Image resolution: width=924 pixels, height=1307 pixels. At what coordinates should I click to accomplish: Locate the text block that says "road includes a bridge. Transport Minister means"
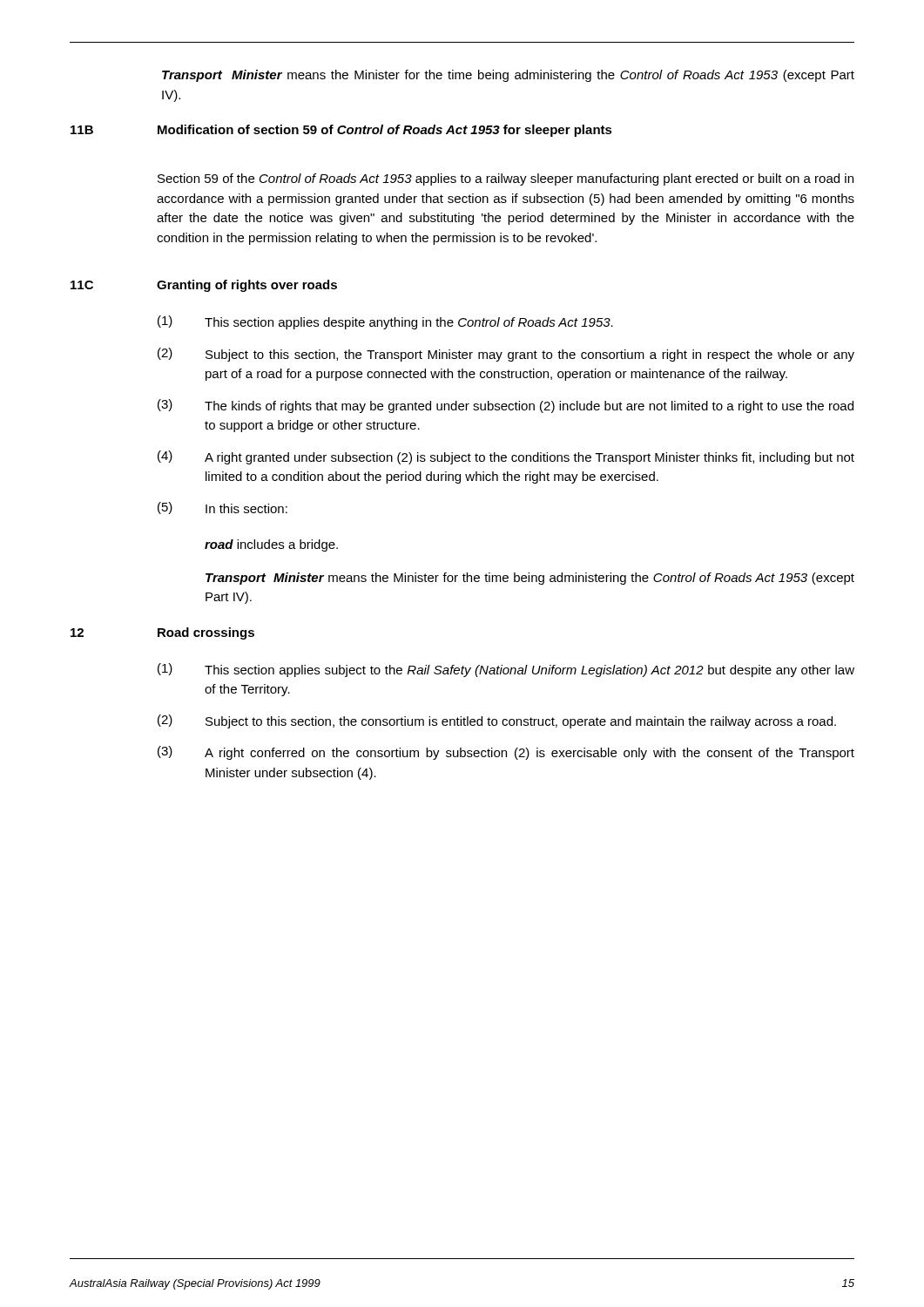[x=462, y=571]
